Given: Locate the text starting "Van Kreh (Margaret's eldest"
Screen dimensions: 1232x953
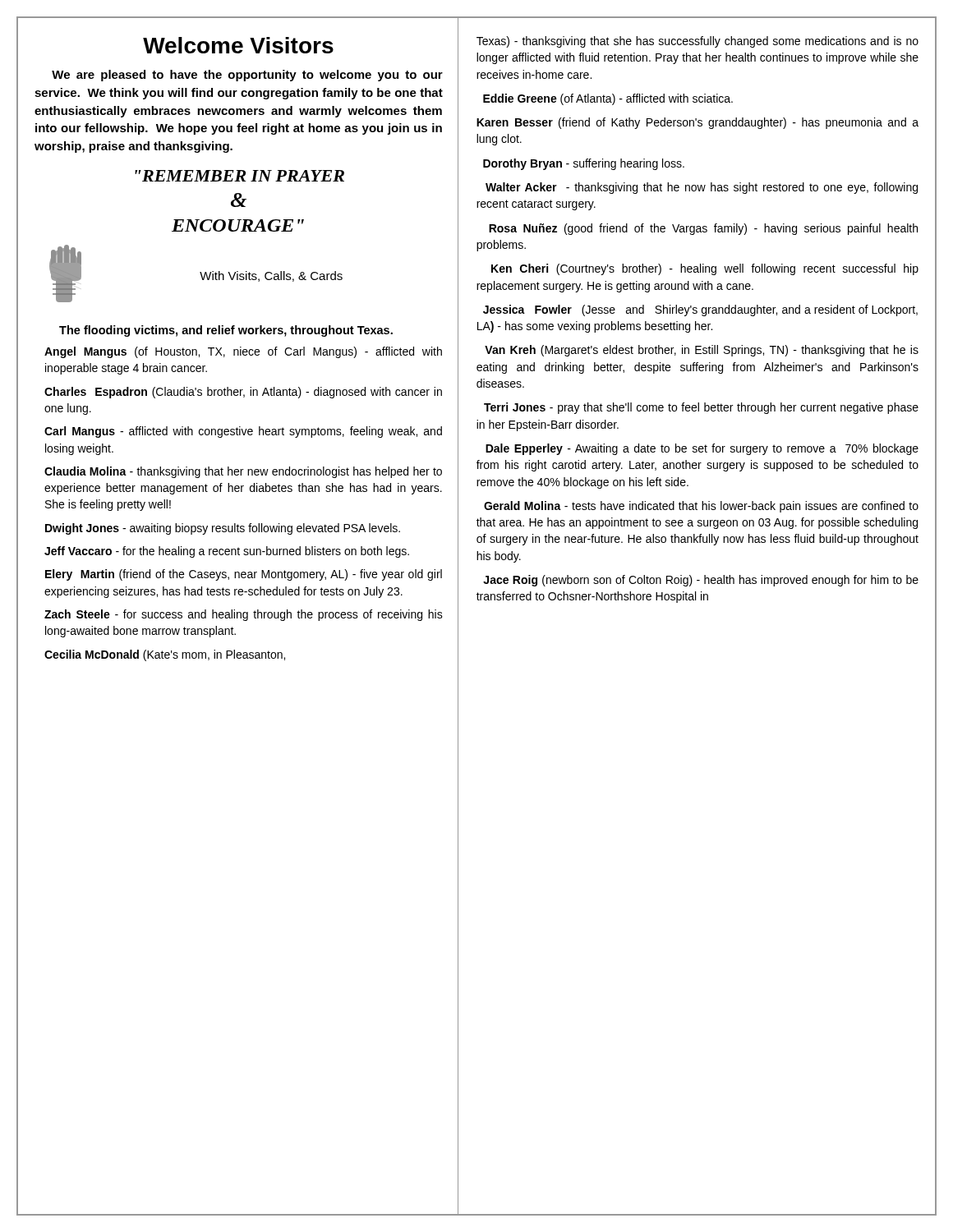Looking at the screenshot, I should click(x=697, y=367).
